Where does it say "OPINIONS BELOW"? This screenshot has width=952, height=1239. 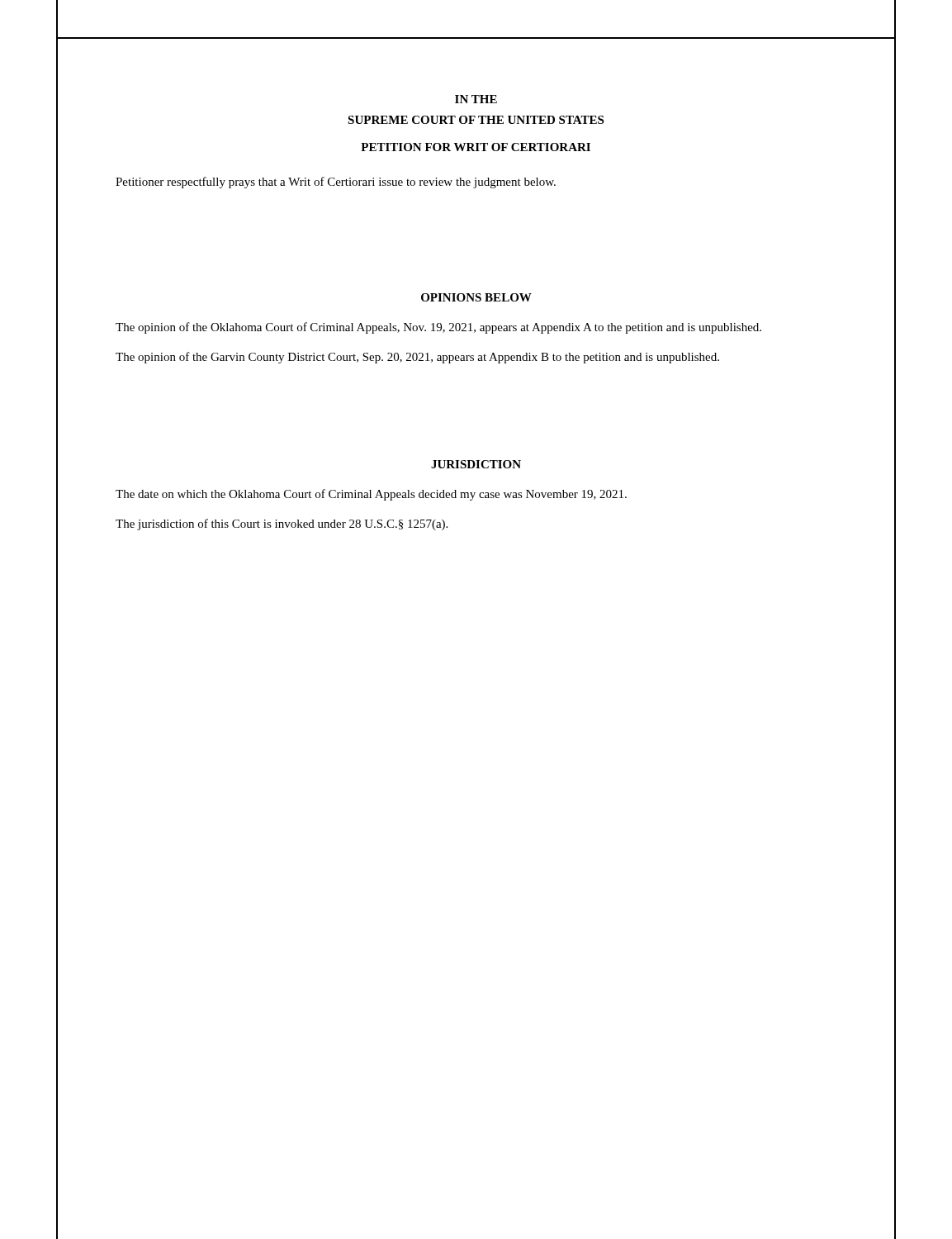pos(476,297)
